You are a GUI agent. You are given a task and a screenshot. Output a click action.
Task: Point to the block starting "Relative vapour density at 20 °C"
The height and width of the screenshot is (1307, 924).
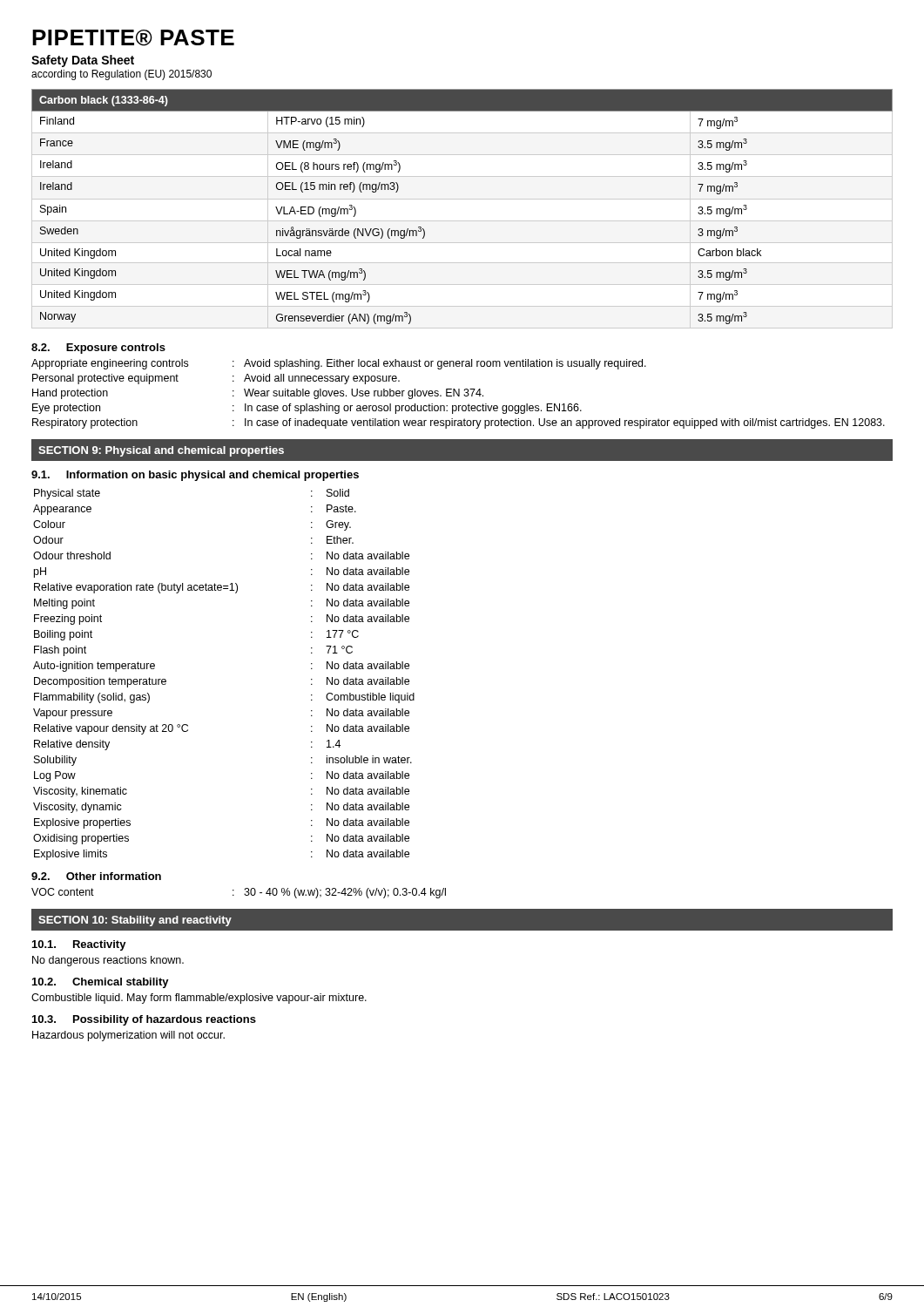(x=111, y=729)
